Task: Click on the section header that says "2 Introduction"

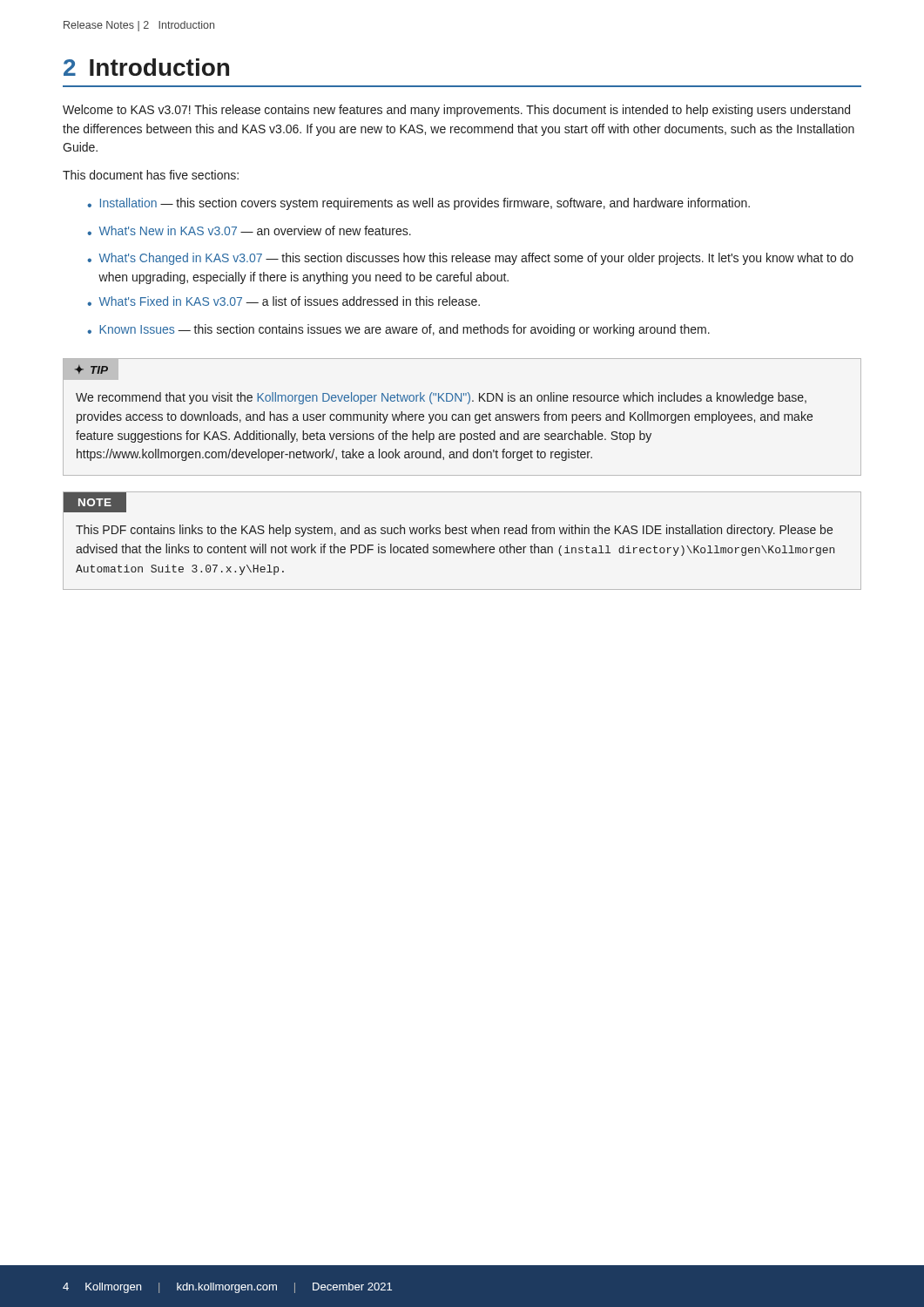Action: (x=147, y=68)
